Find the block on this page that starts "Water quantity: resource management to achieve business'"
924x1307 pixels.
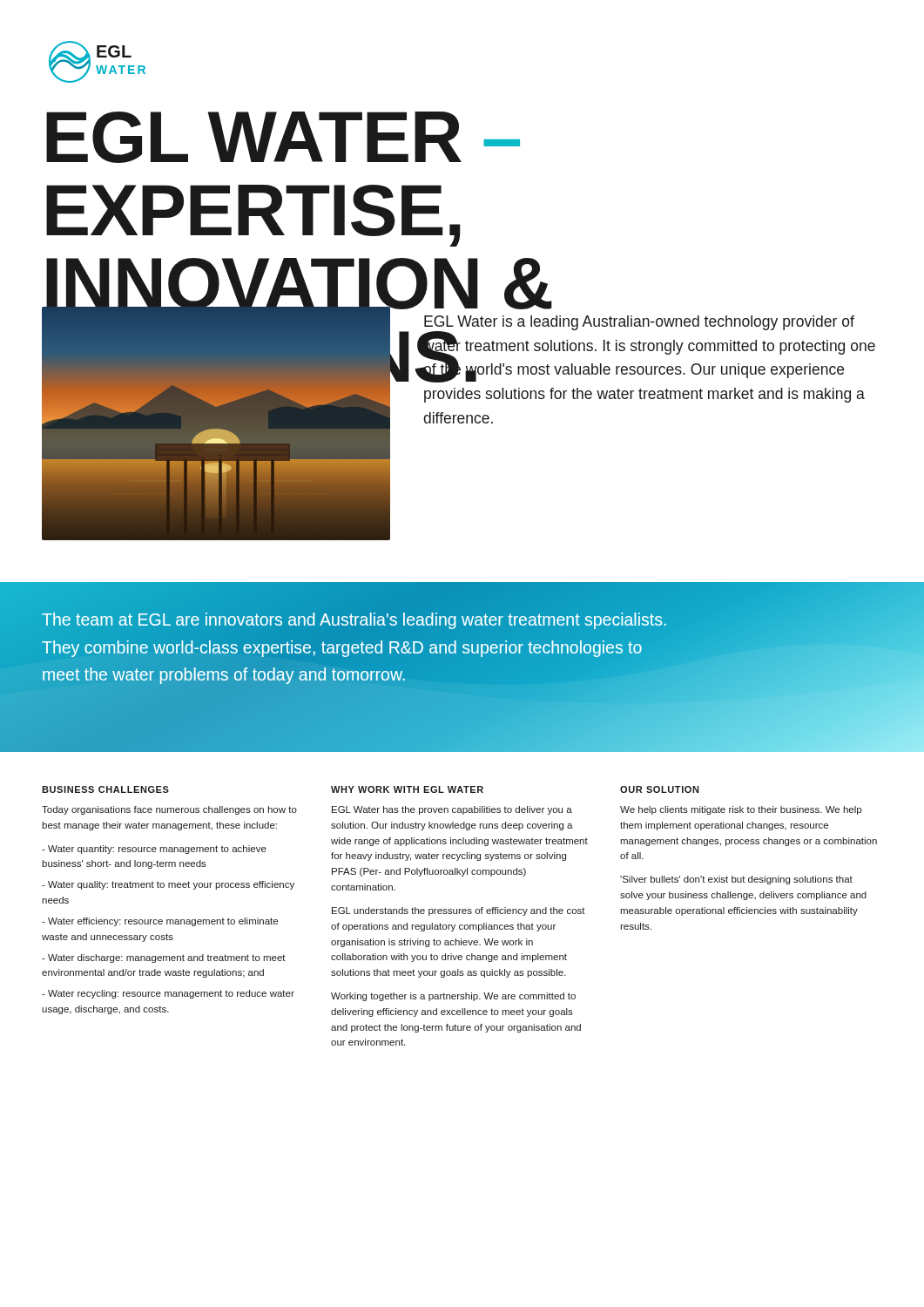[x=154, y=856]
